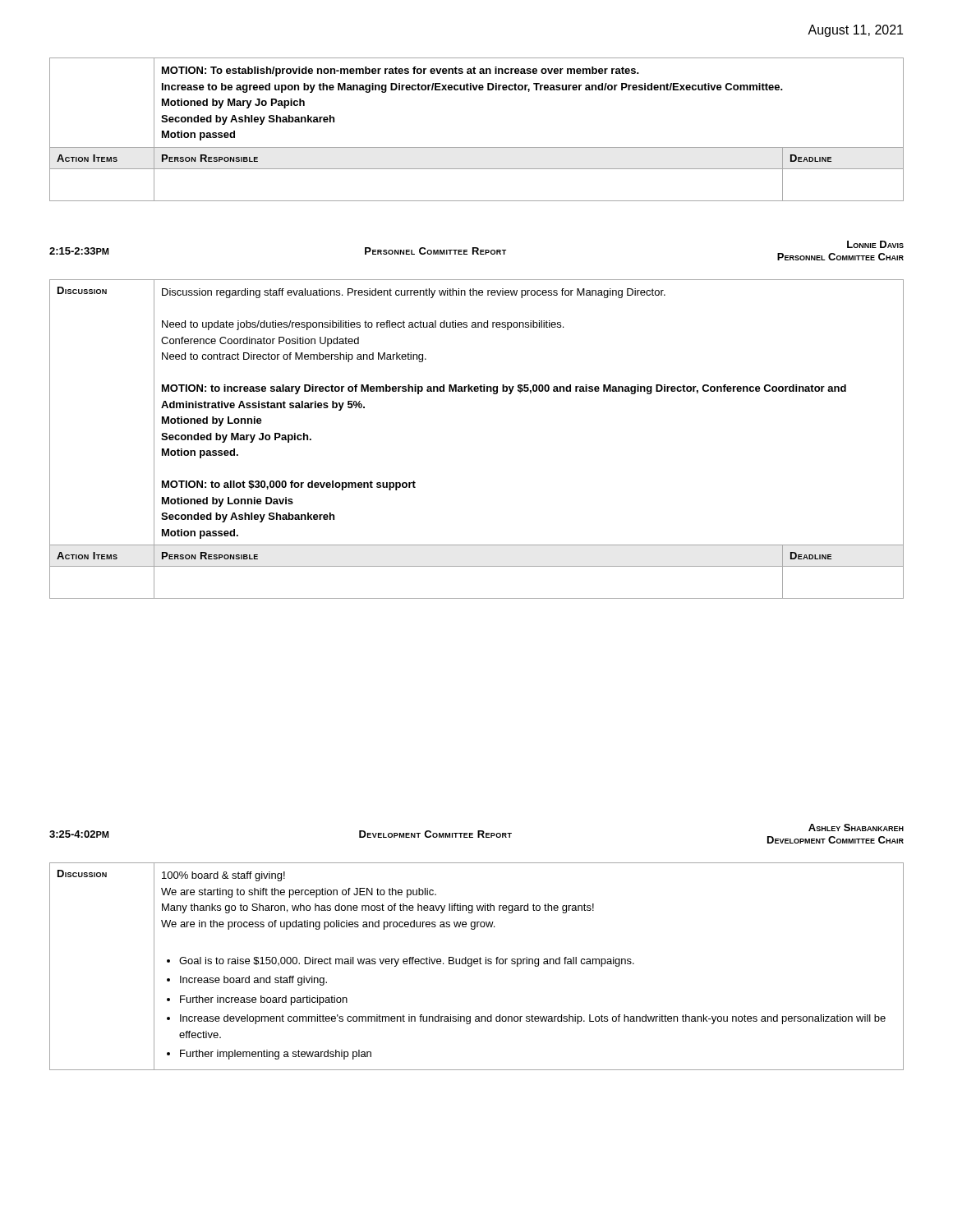
Task: Click on the text block starting "3:25-4:02PM Development Committee Report Ashley Shabankareh Development Committee"
Action: pyautogui.click(x=476, y=834)
